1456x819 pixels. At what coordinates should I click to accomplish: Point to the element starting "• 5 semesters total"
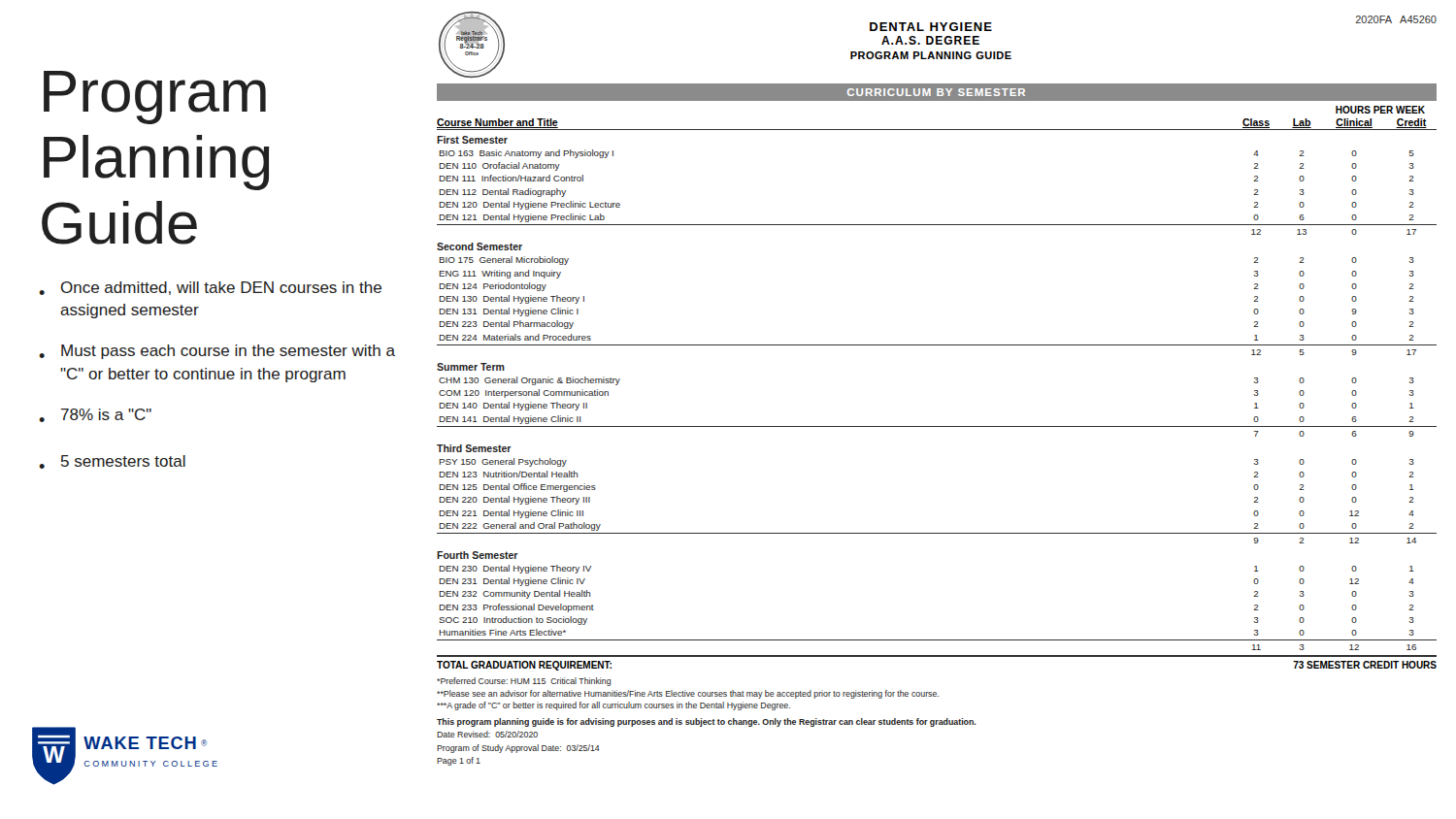click(x=112, y=465)
